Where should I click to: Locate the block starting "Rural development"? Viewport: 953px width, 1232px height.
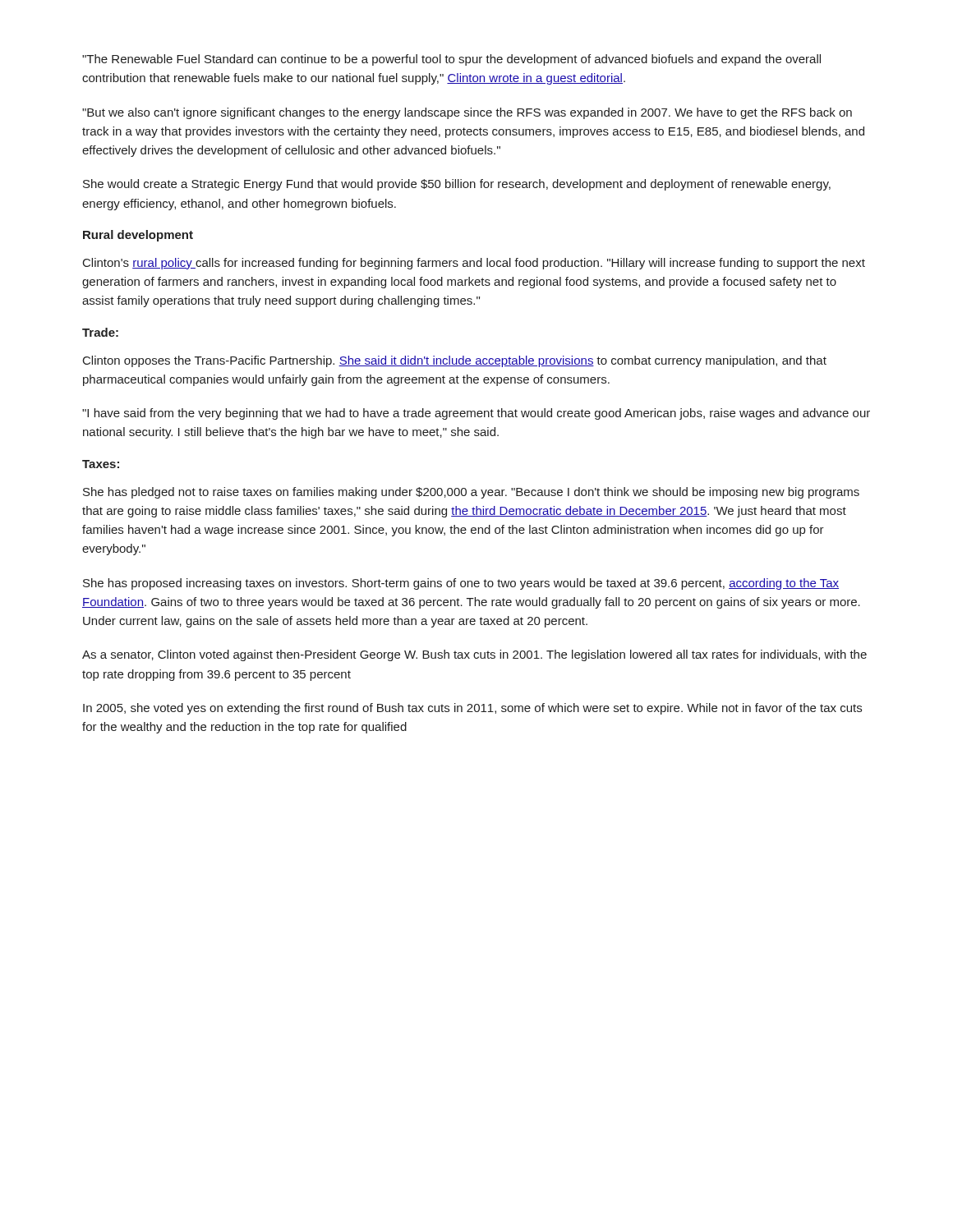[x=138, y=234]
